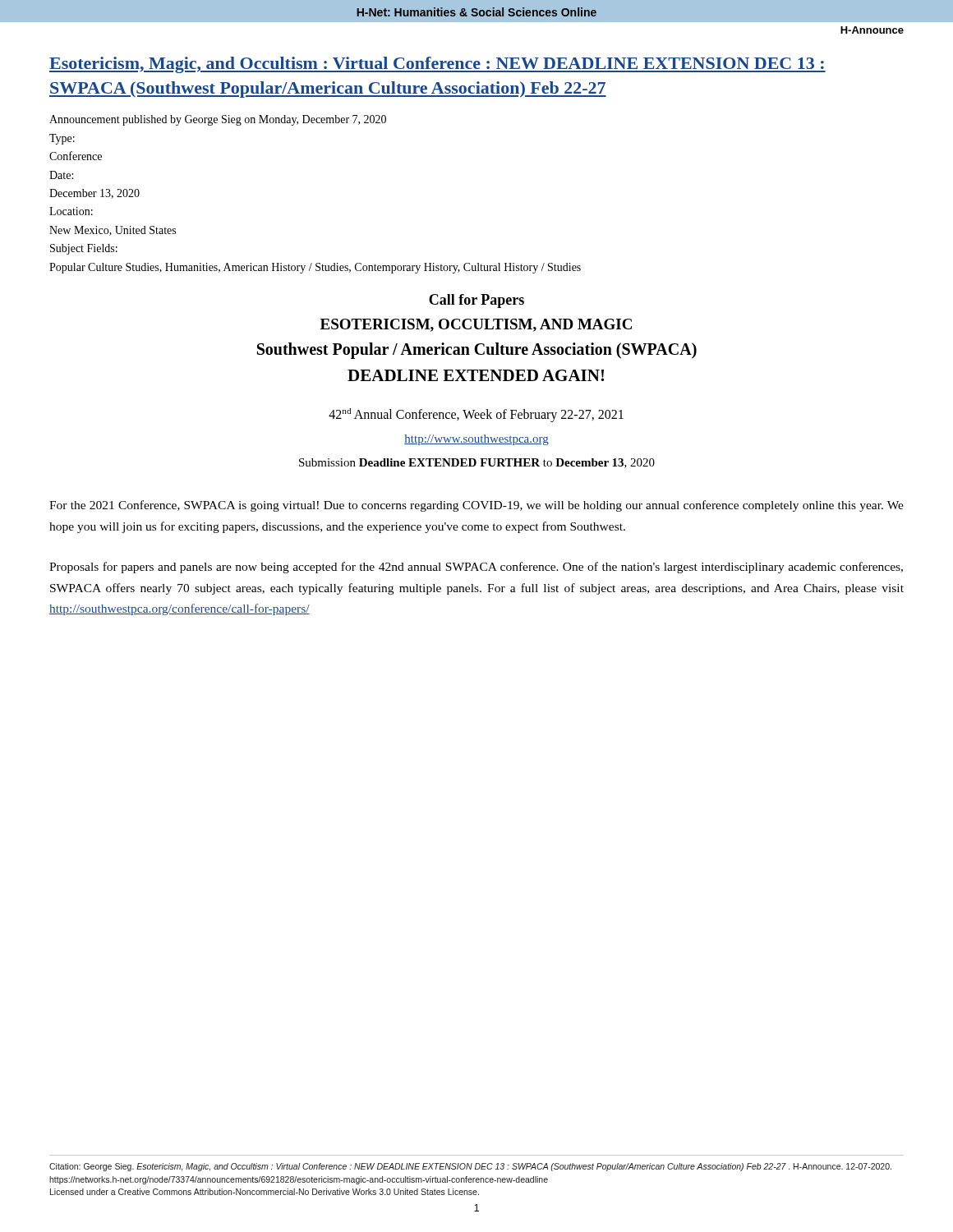Select the text block starting "ESOTERICISM, OCCULTISM, AND MAGIC"
Viewport: 953px width, 1232px height.
click(x=476, y=324)
